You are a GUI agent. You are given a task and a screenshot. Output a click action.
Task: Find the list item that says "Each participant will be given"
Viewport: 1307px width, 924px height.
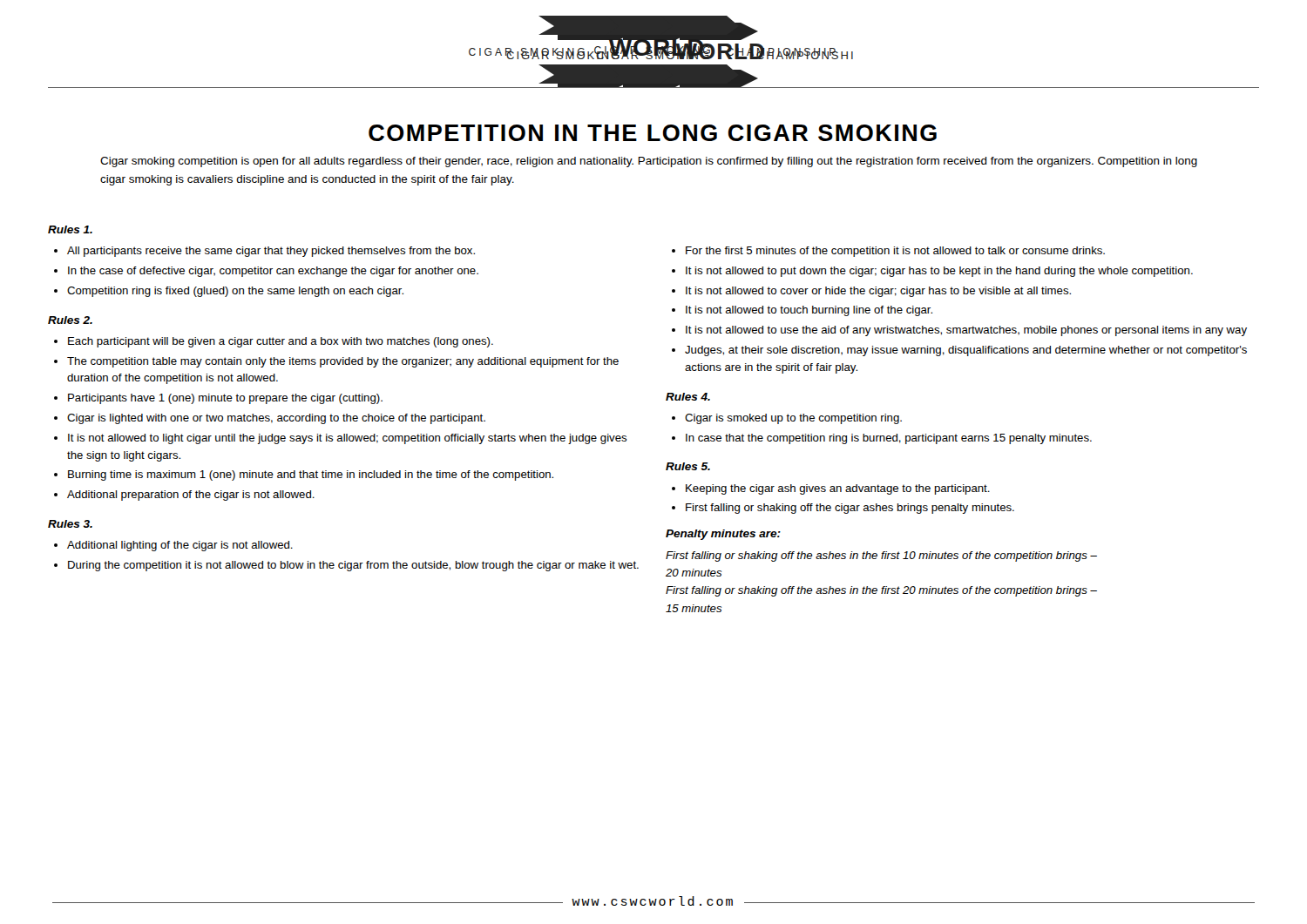click(280, 341)
